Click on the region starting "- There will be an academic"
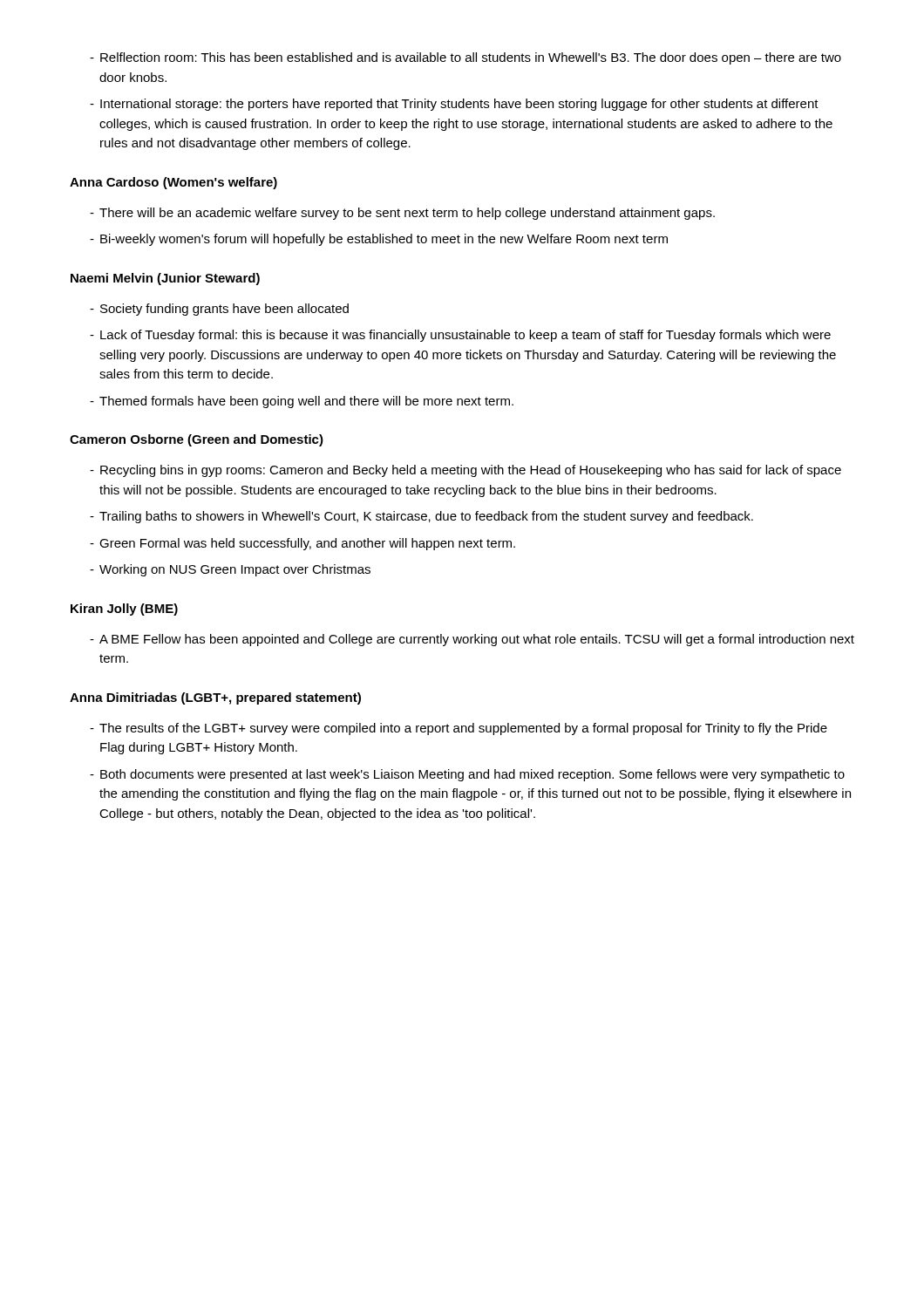Screen dimensions: 1308x924 point(462,213)
